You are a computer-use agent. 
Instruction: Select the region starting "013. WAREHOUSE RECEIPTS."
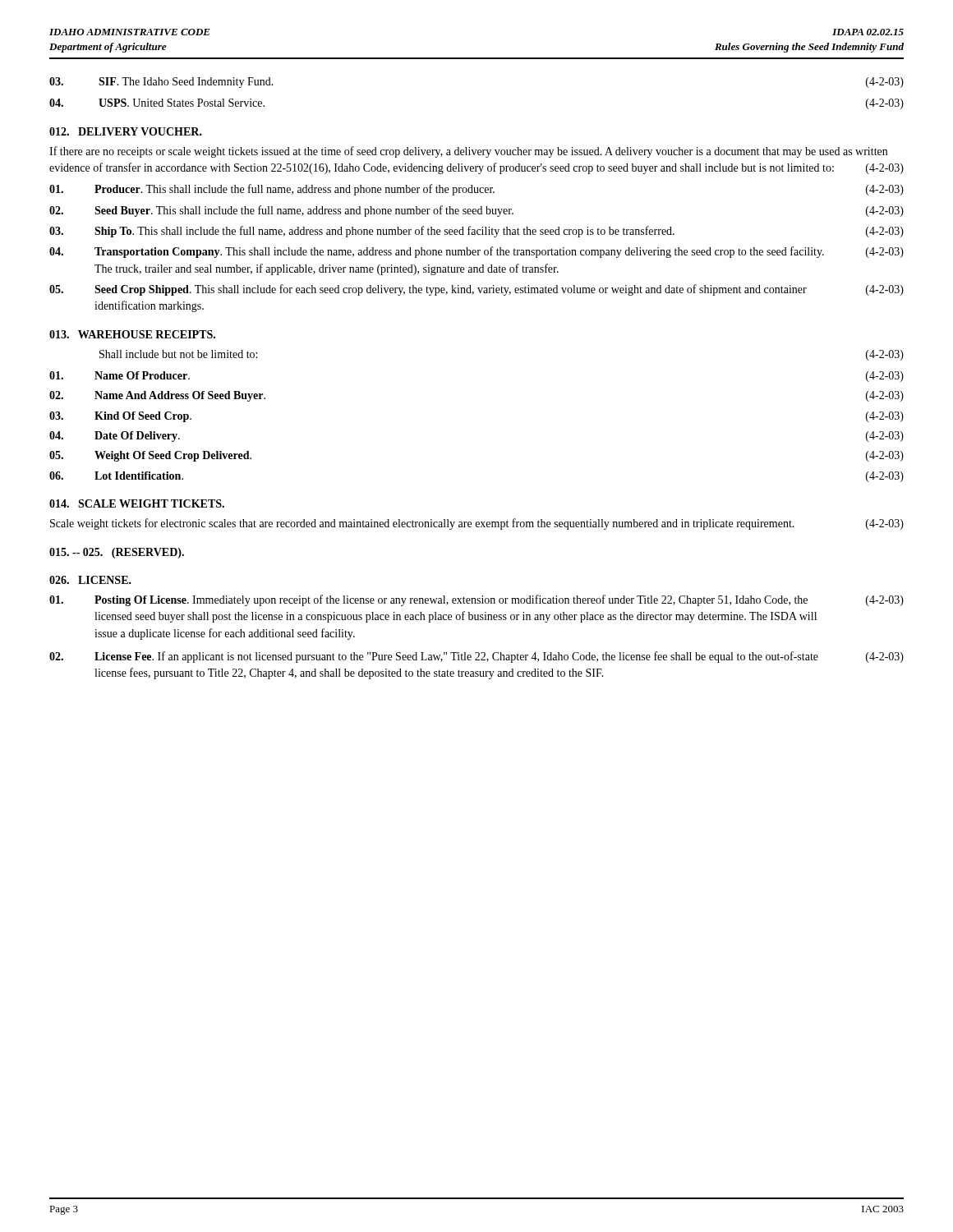(133, 334)
